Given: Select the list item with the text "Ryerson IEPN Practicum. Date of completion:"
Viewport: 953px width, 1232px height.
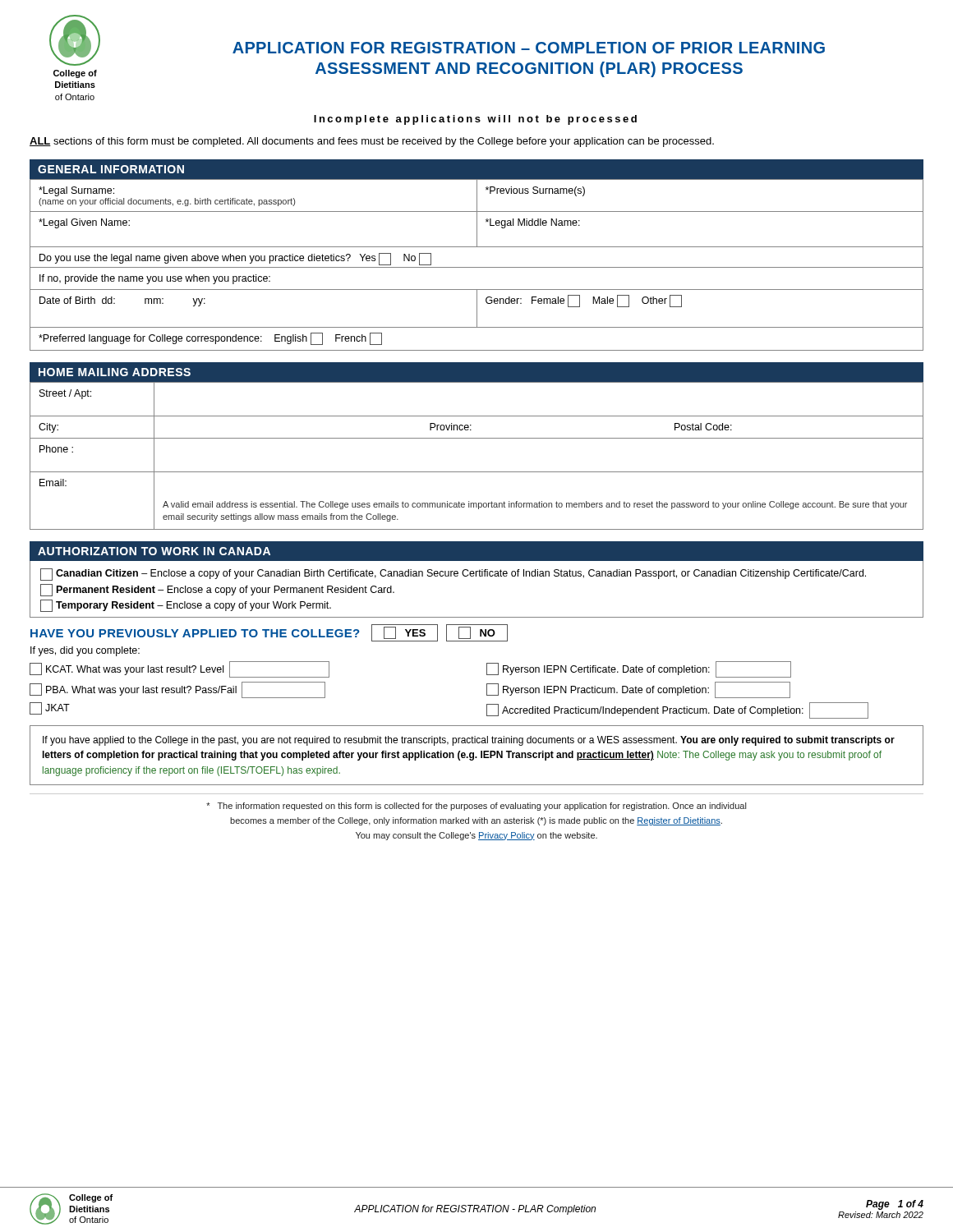Looking at the screenshot, I should 638,690.
